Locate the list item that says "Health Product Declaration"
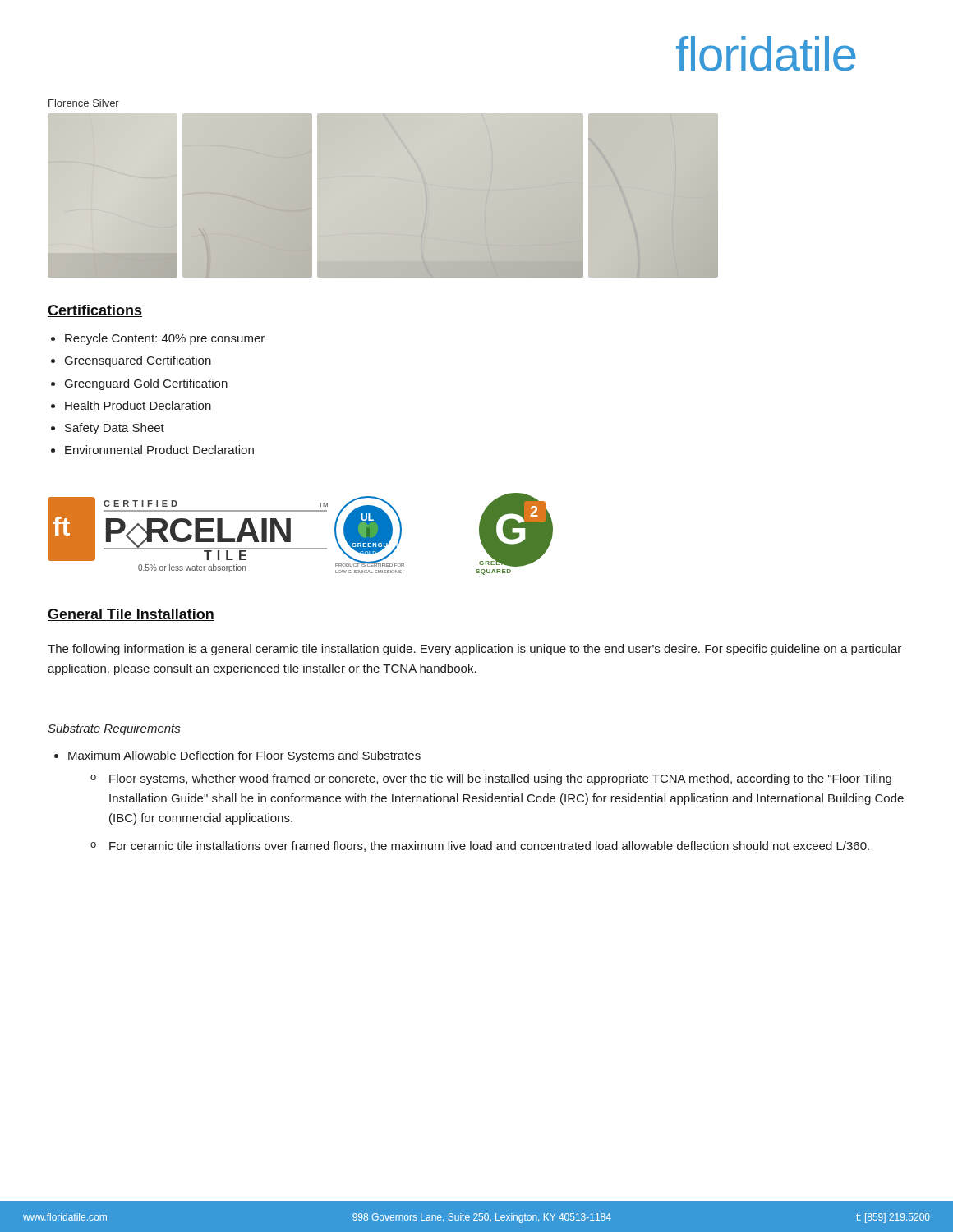The height and width of the screenshot is (1232, 953). coord(138,405)
